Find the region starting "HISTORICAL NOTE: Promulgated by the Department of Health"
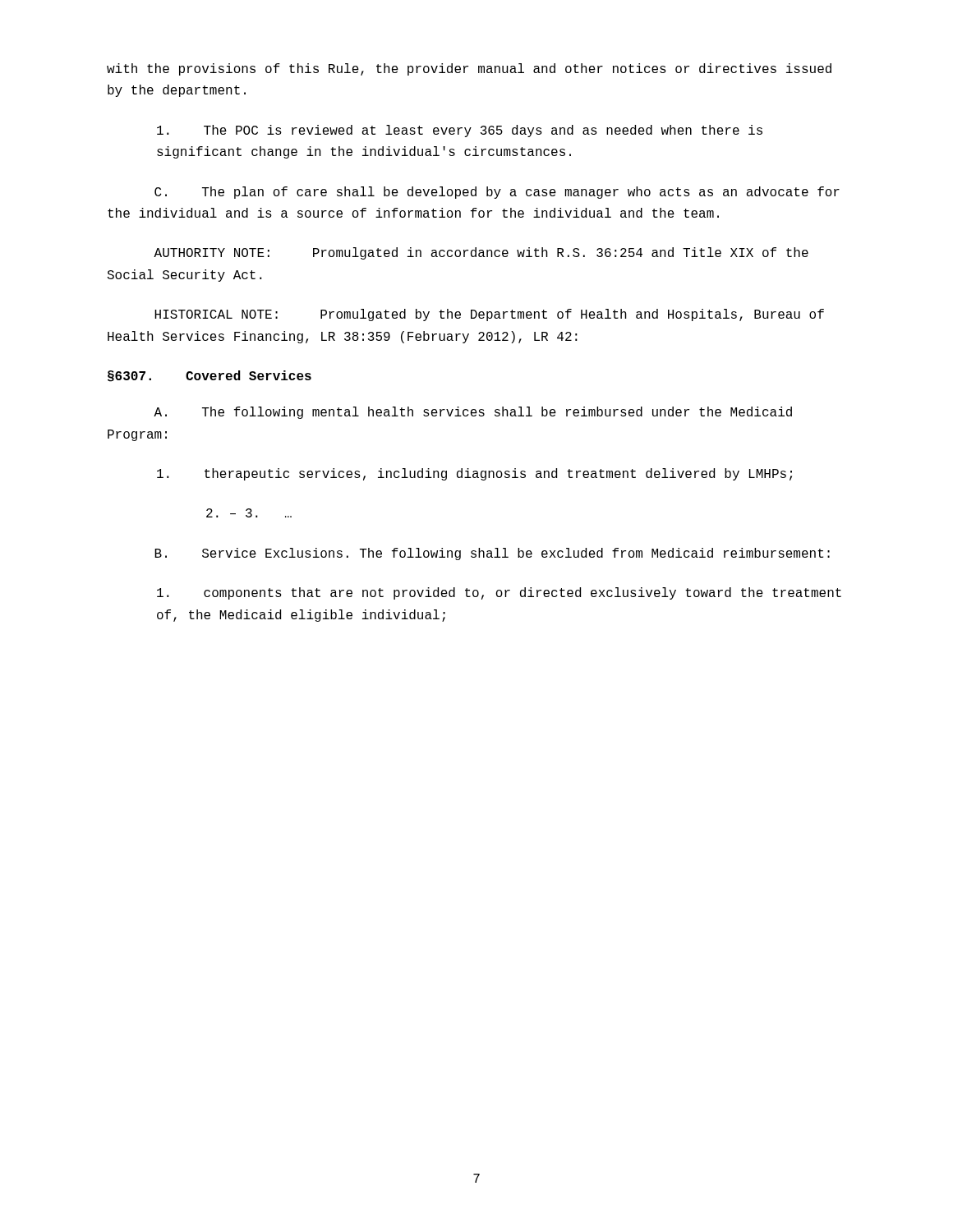This screenshot has width=953, height=1232. (466, 326)
